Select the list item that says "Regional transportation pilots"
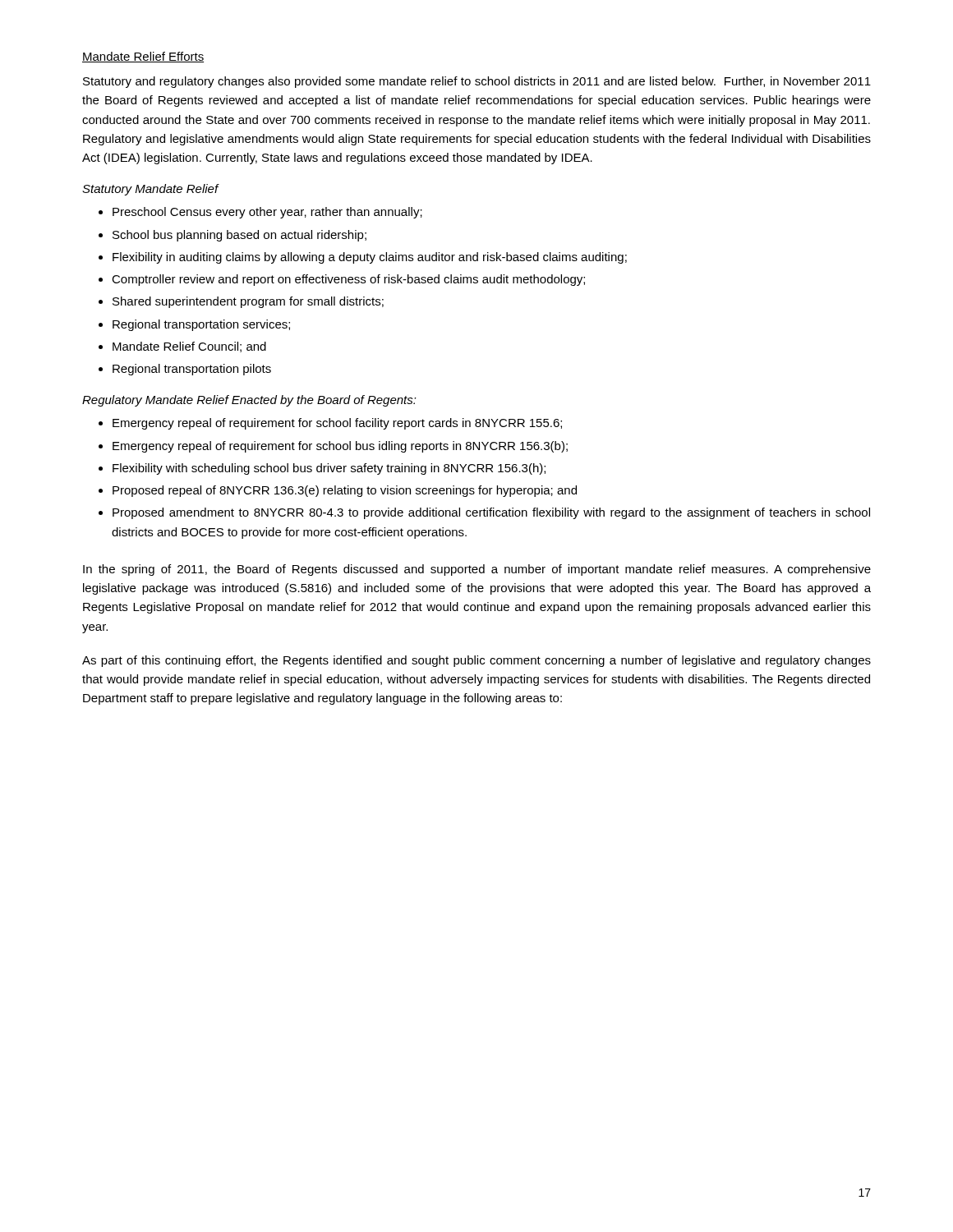The height and width of the screenshot is (1232, 953). [185, 370]
